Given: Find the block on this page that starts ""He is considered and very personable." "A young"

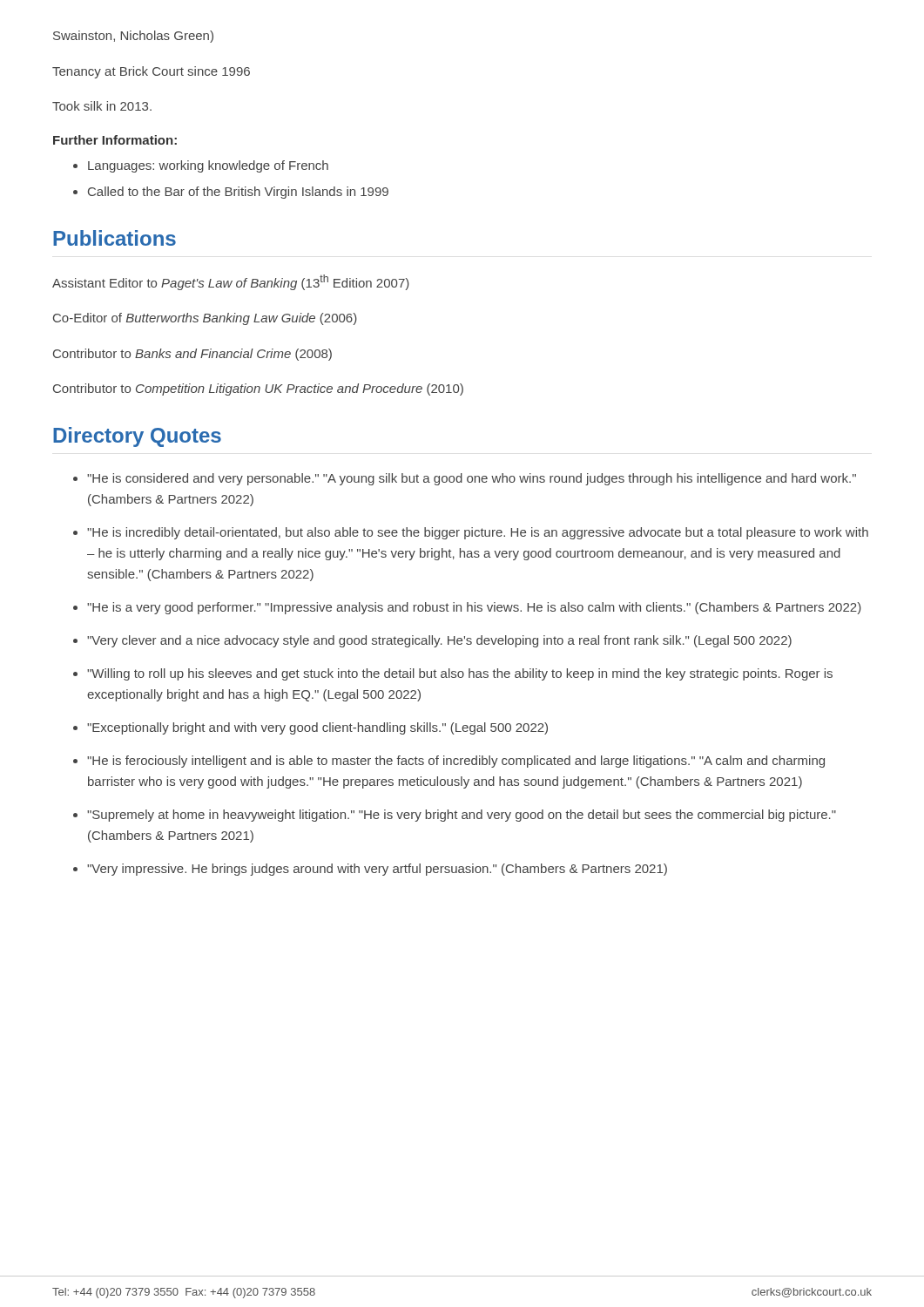Looking at the screenshot, I should click(472, 488).
